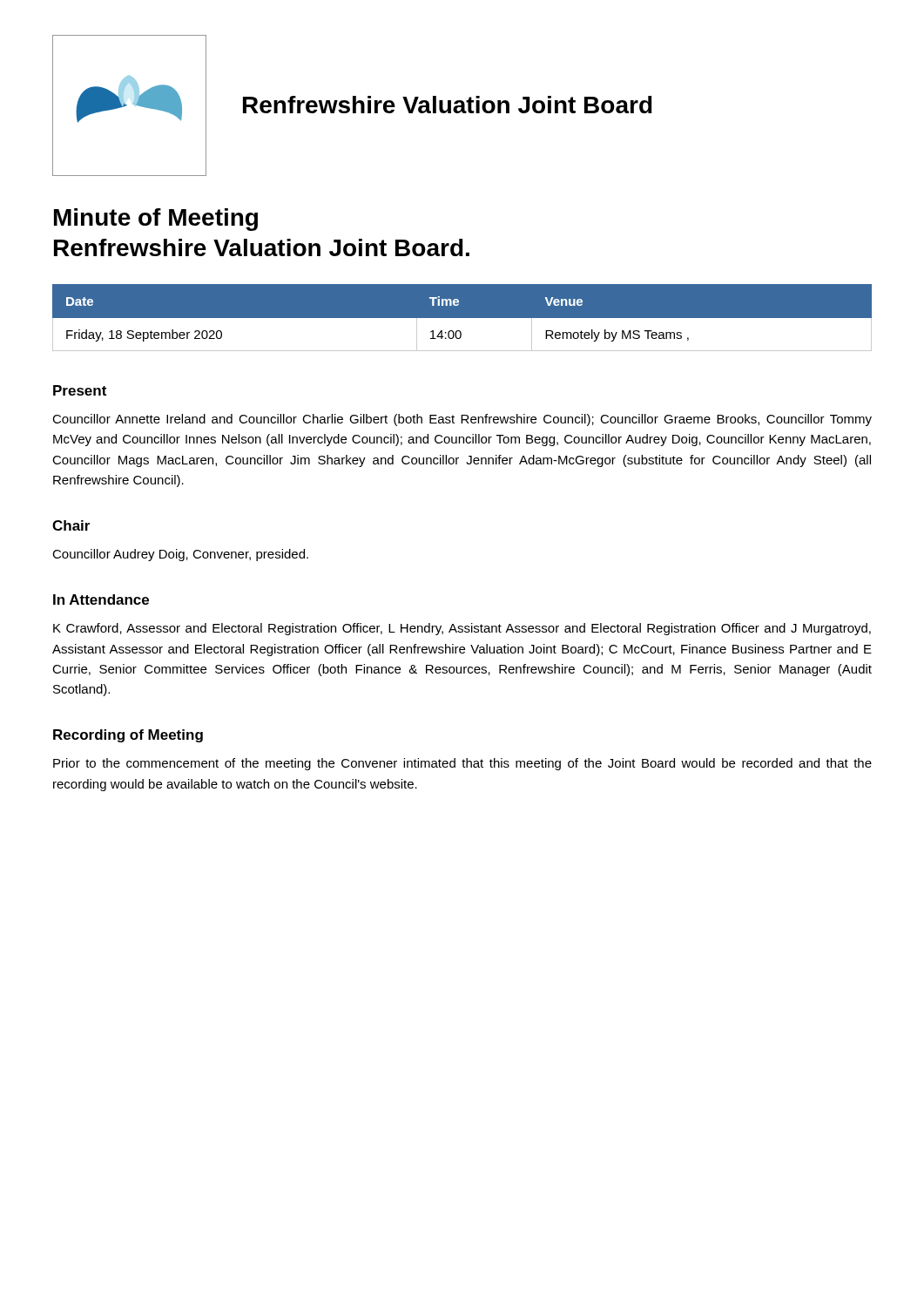924x1307 pixels.
Task: Click on the text block starting "Prior to the commencement of the"
Action: point(462,773)
